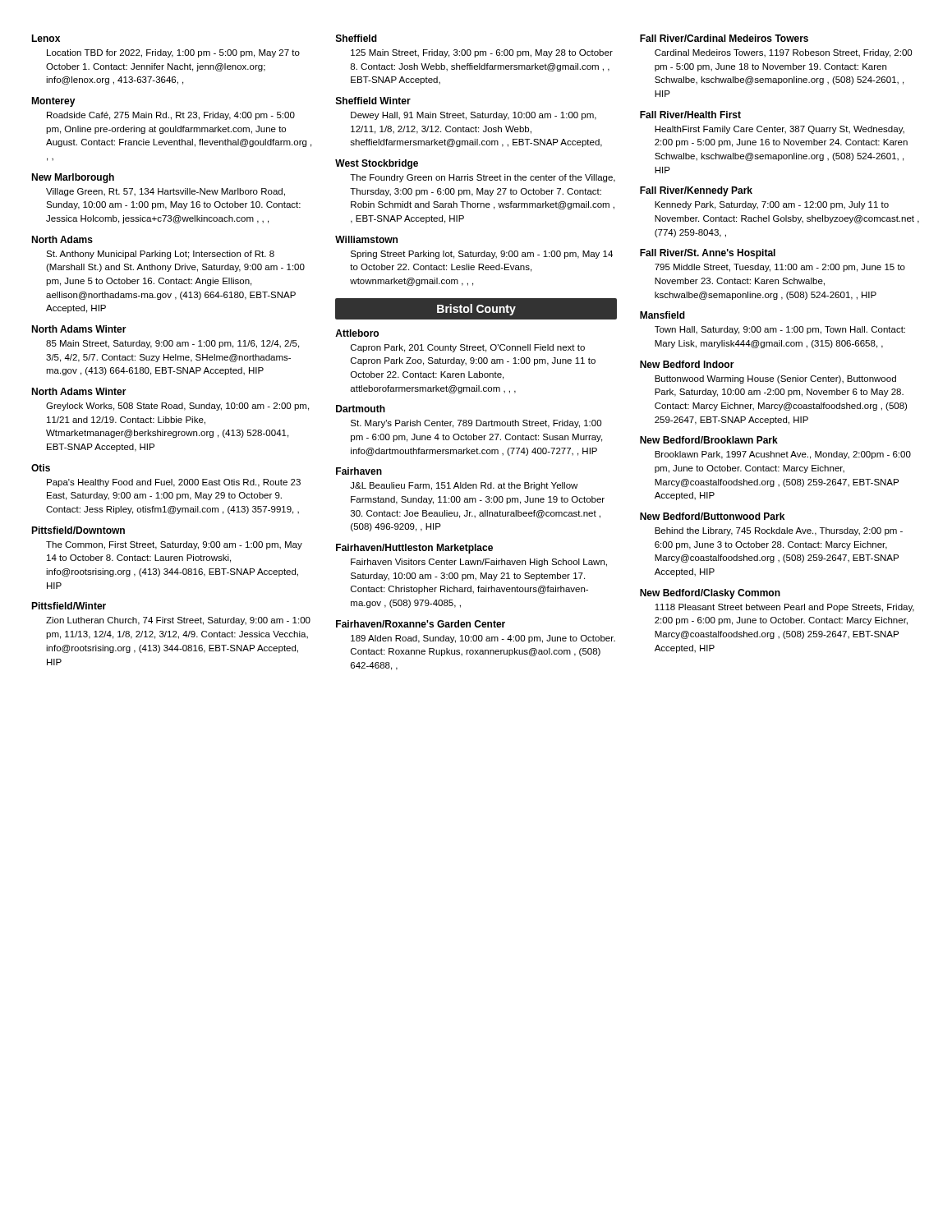This screenshot has height=1232, width=952.
Task: Find the block starting "Greylock Works, 508 State Road, Sunday,"
Action: click(x=178, y=426)
